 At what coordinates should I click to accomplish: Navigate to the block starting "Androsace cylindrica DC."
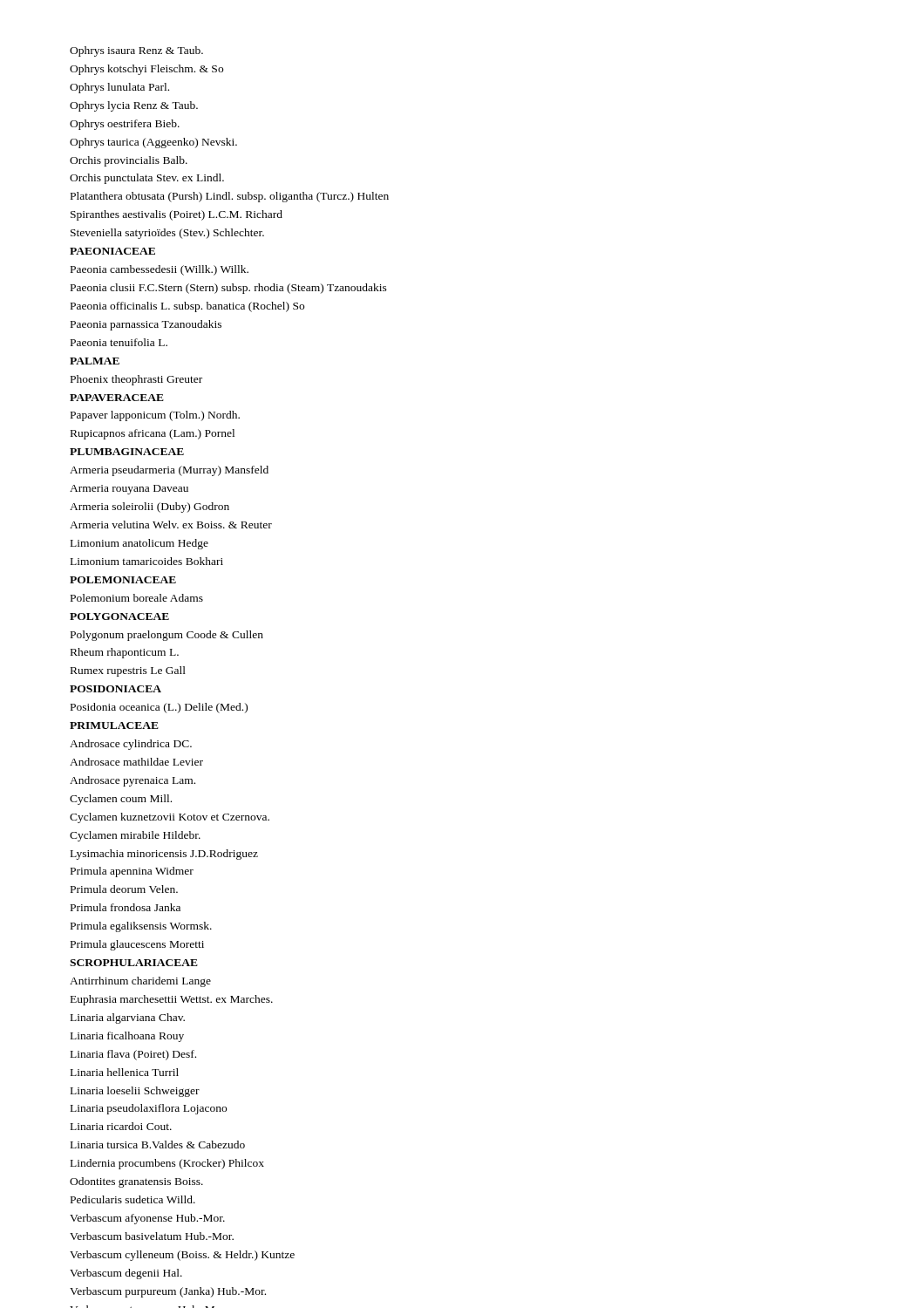pos(131,745)
